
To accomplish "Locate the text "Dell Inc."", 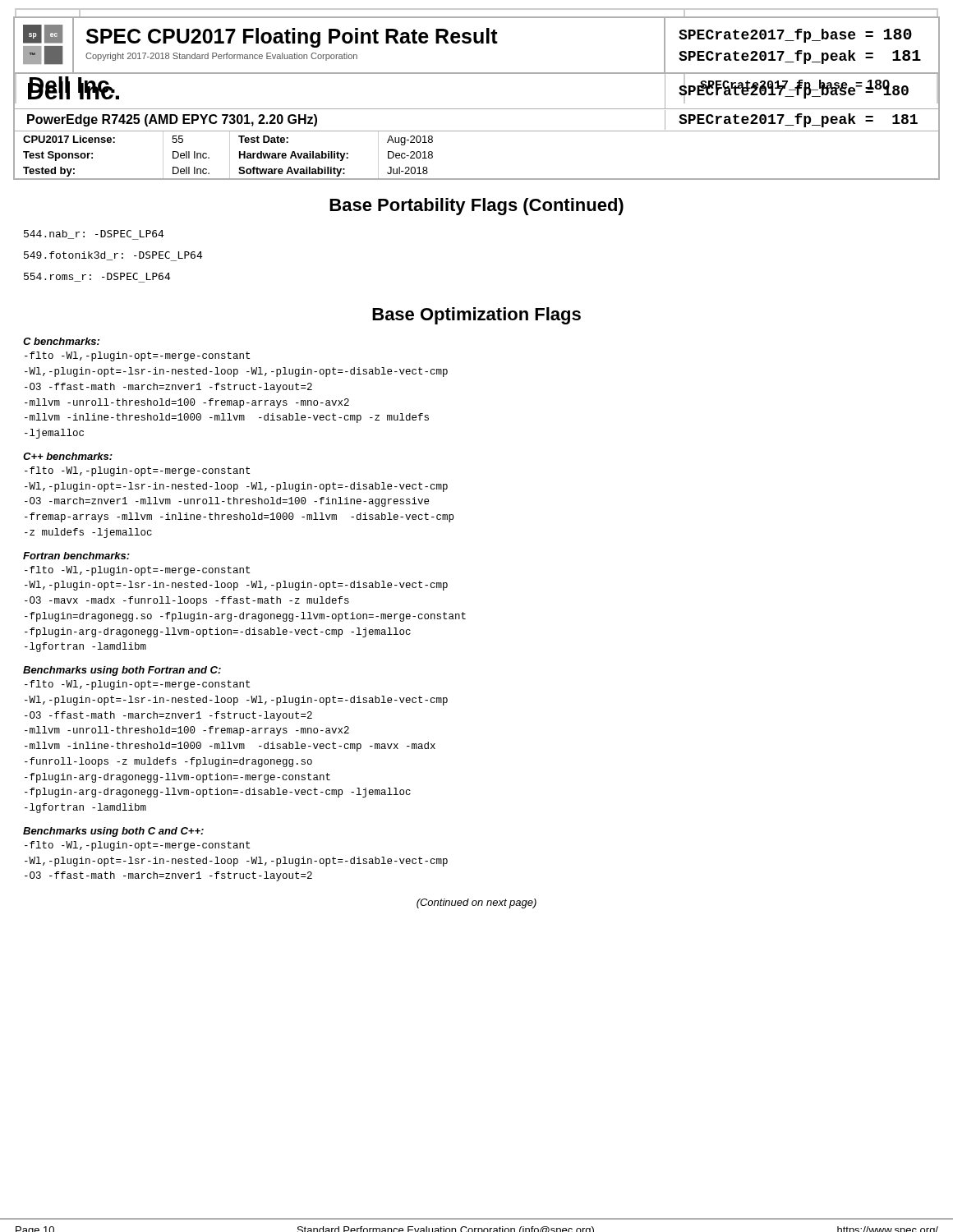I will (74, 91).
